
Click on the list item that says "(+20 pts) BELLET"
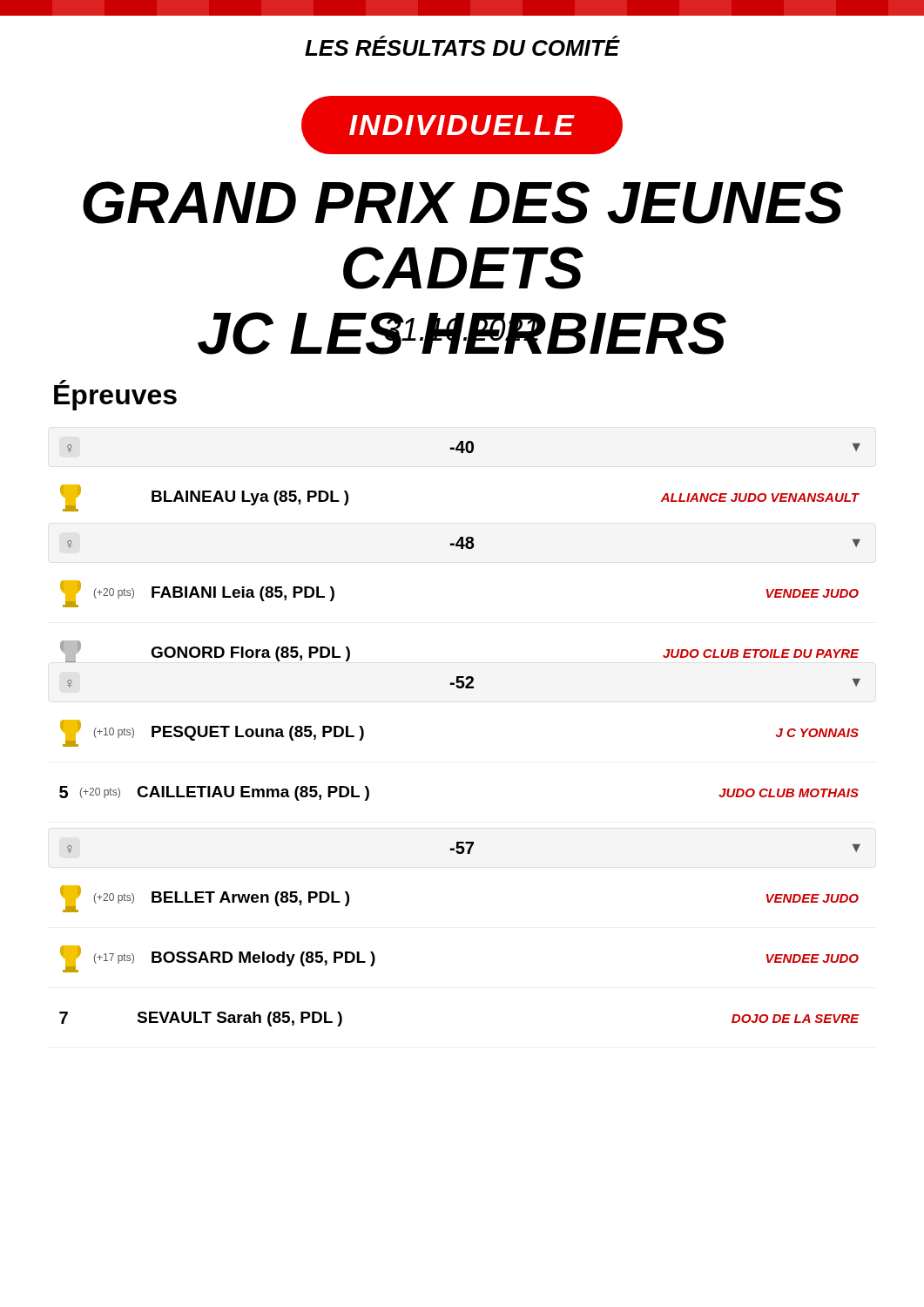pyautogui.click(x=203, y=898)
